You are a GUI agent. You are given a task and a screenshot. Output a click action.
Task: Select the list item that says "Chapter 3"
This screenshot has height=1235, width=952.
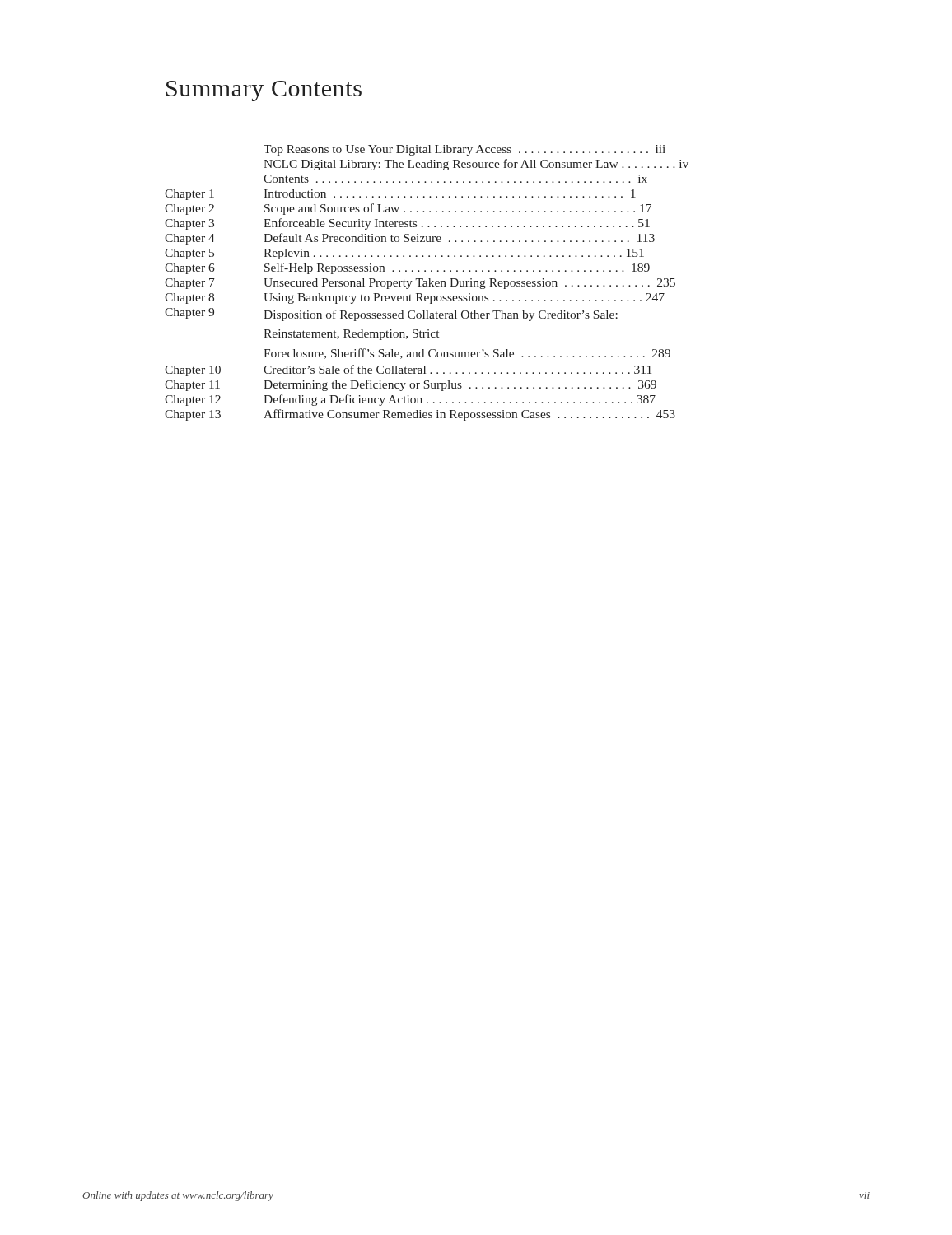[190, 223]
